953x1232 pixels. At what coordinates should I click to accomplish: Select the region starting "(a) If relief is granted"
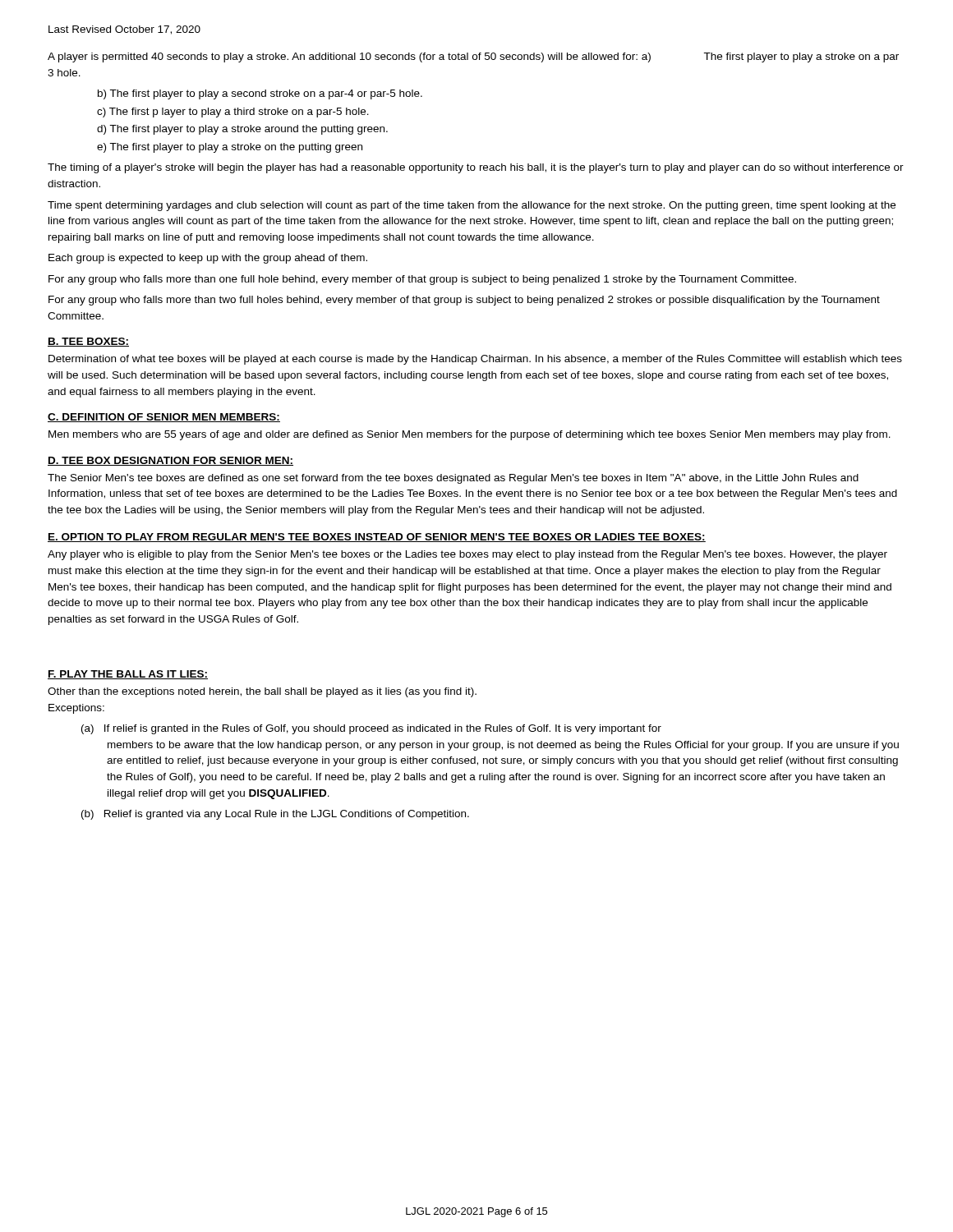pyautogui.click(x=493, y=762)
